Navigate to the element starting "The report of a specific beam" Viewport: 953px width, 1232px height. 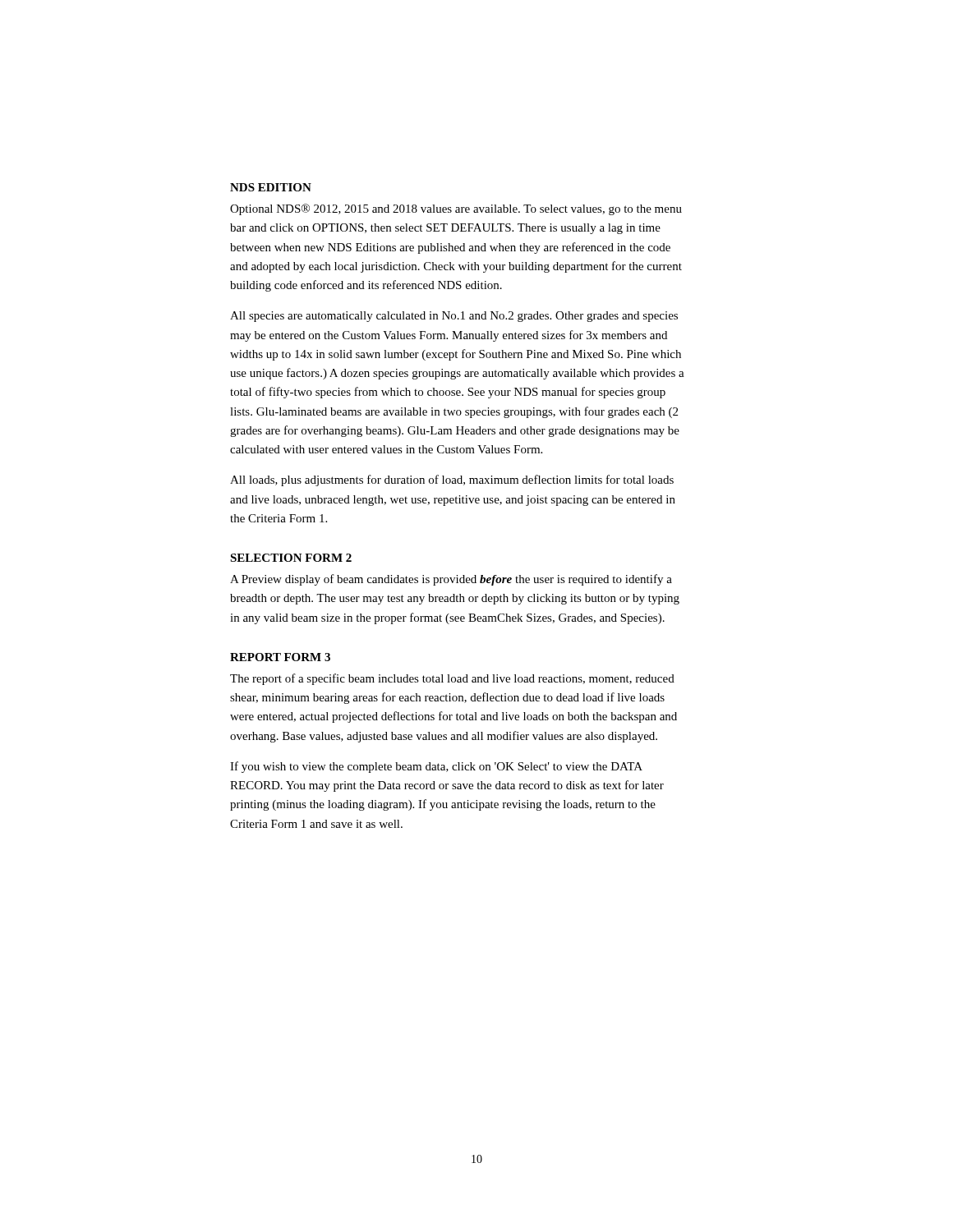(454, 707)
